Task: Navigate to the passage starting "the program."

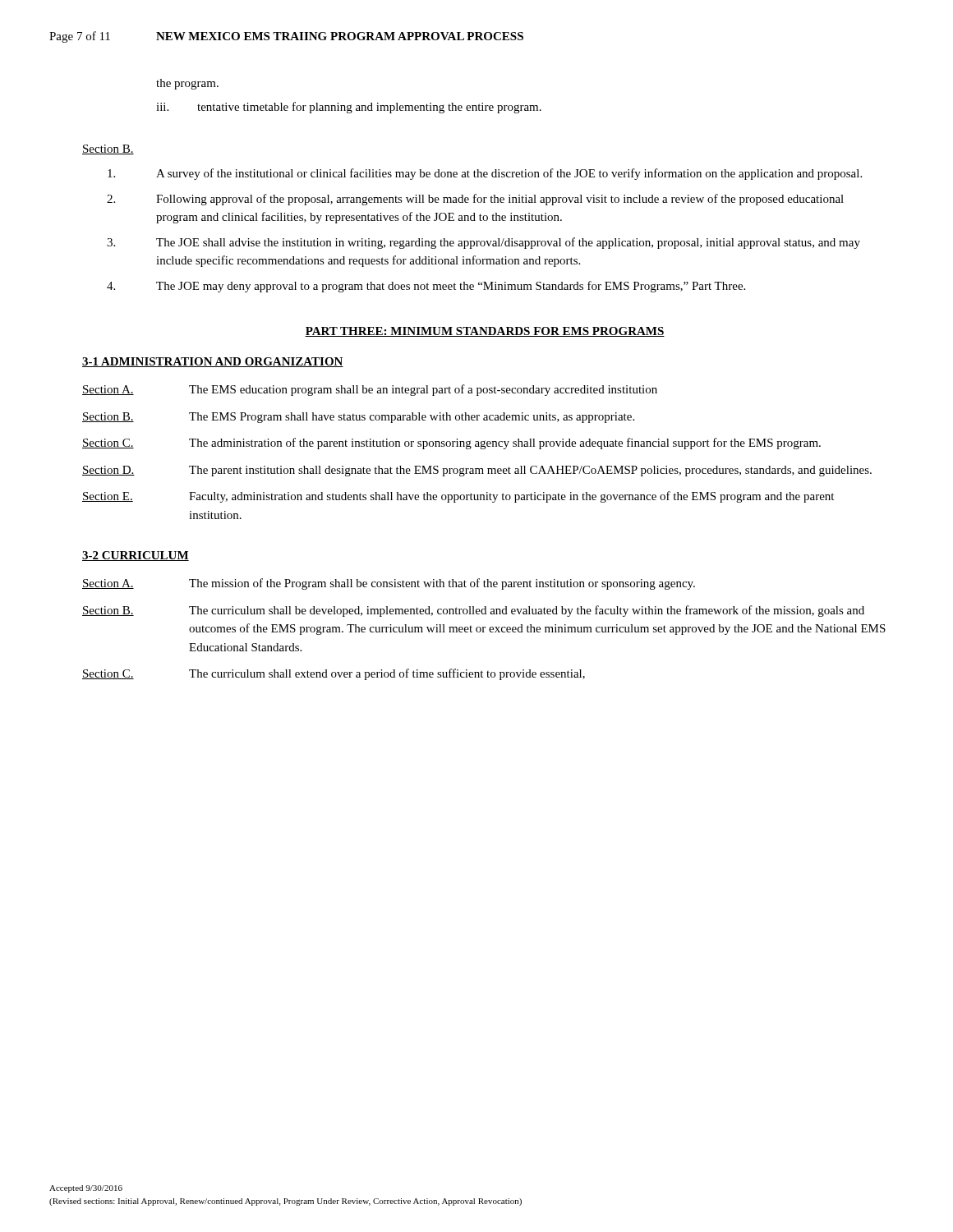Action: tap(188, 83)
